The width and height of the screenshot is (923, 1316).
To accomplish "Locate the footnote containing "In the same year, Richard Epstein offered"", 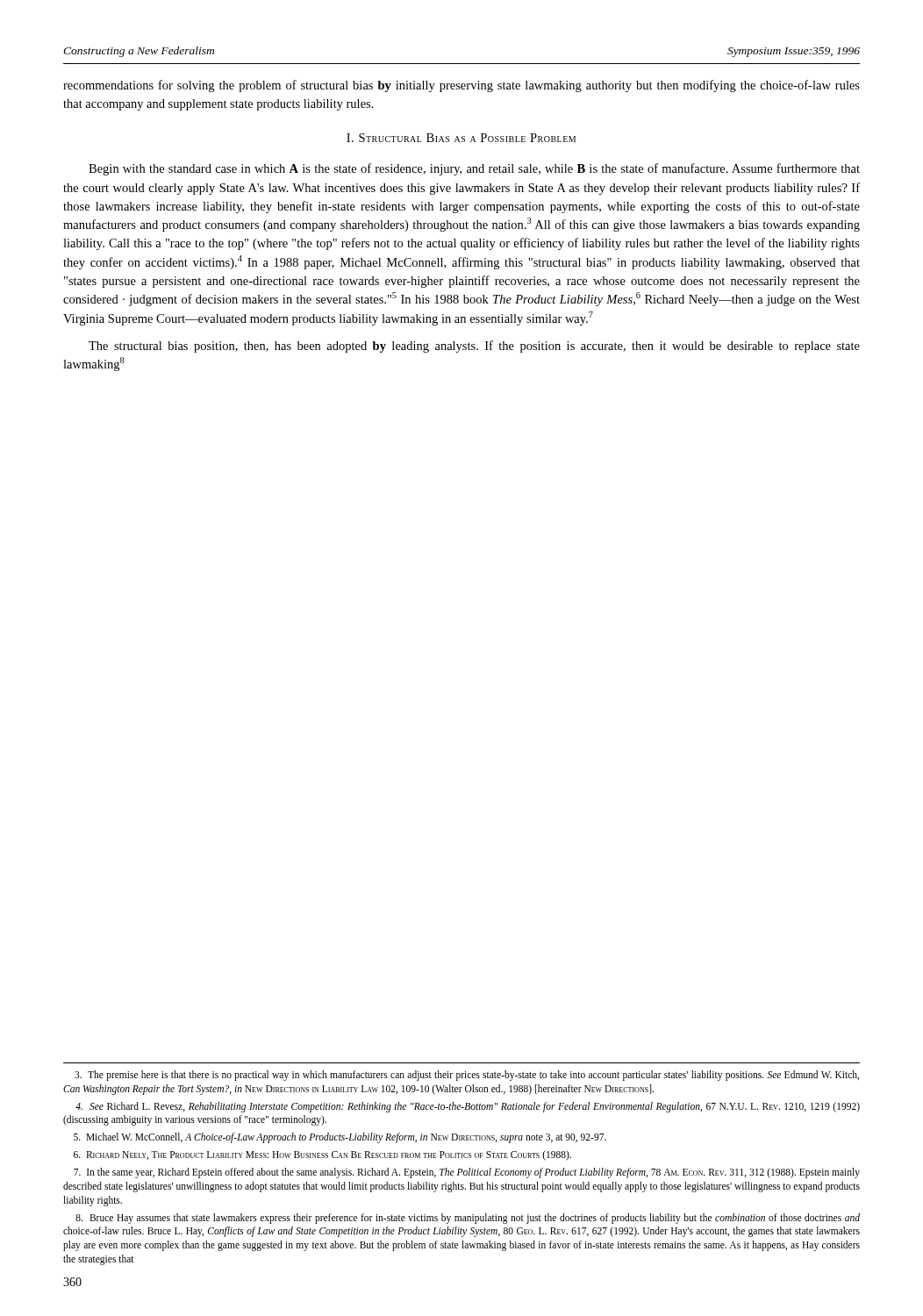I will (462, 1187).
